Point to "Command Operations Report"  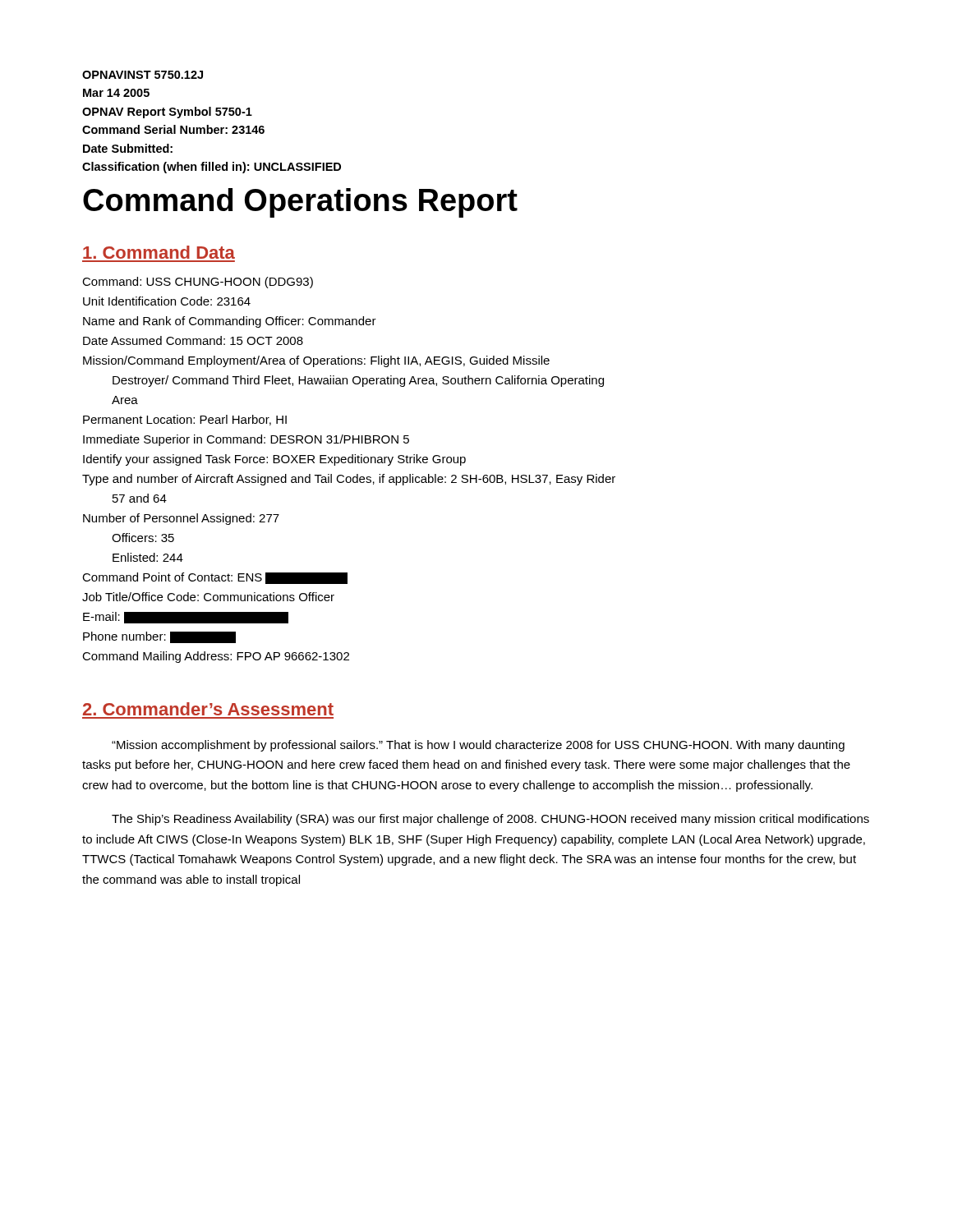click(300, 200)
